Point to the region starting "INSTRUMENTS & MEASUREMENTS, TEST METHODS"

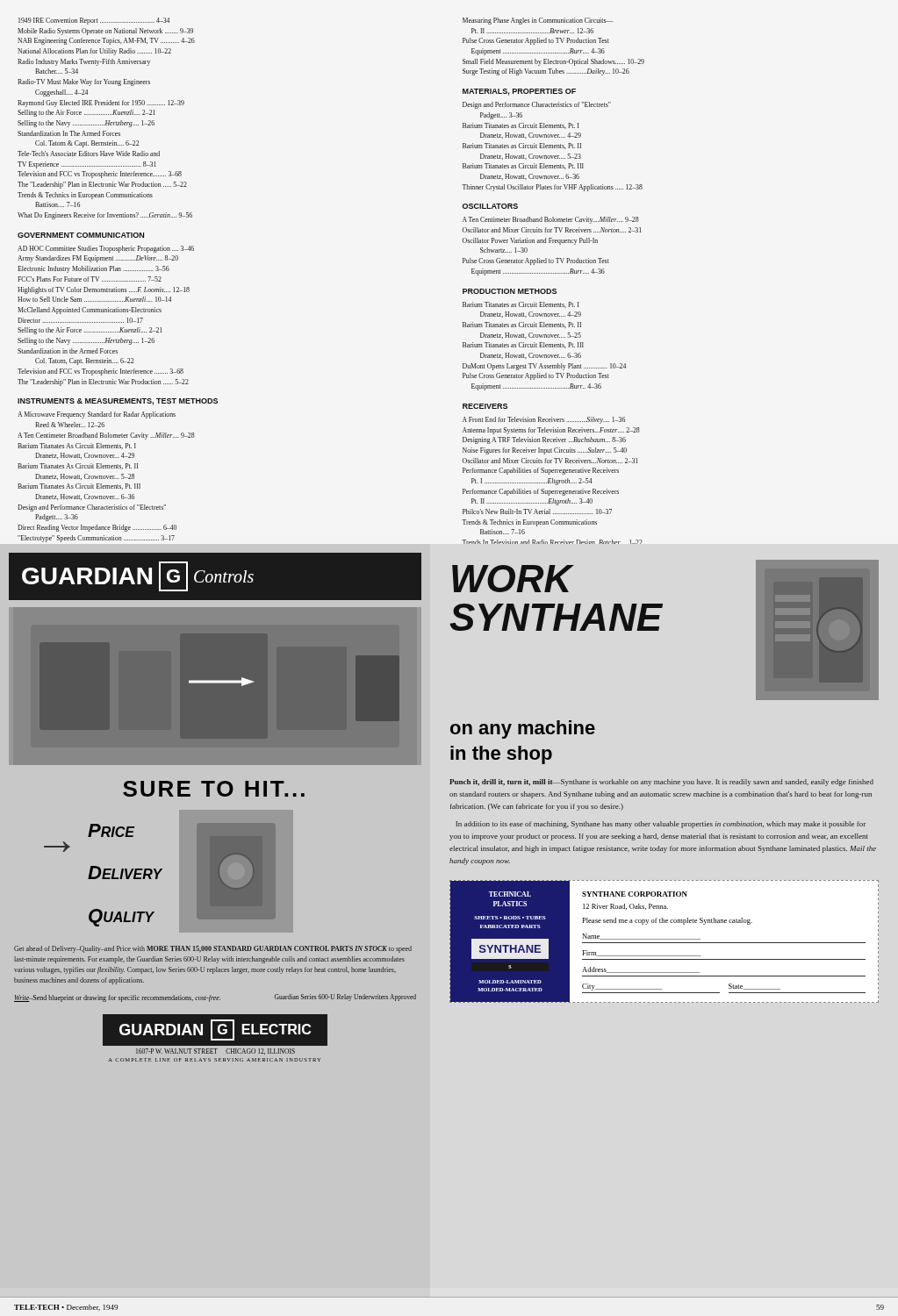(118, 401)
